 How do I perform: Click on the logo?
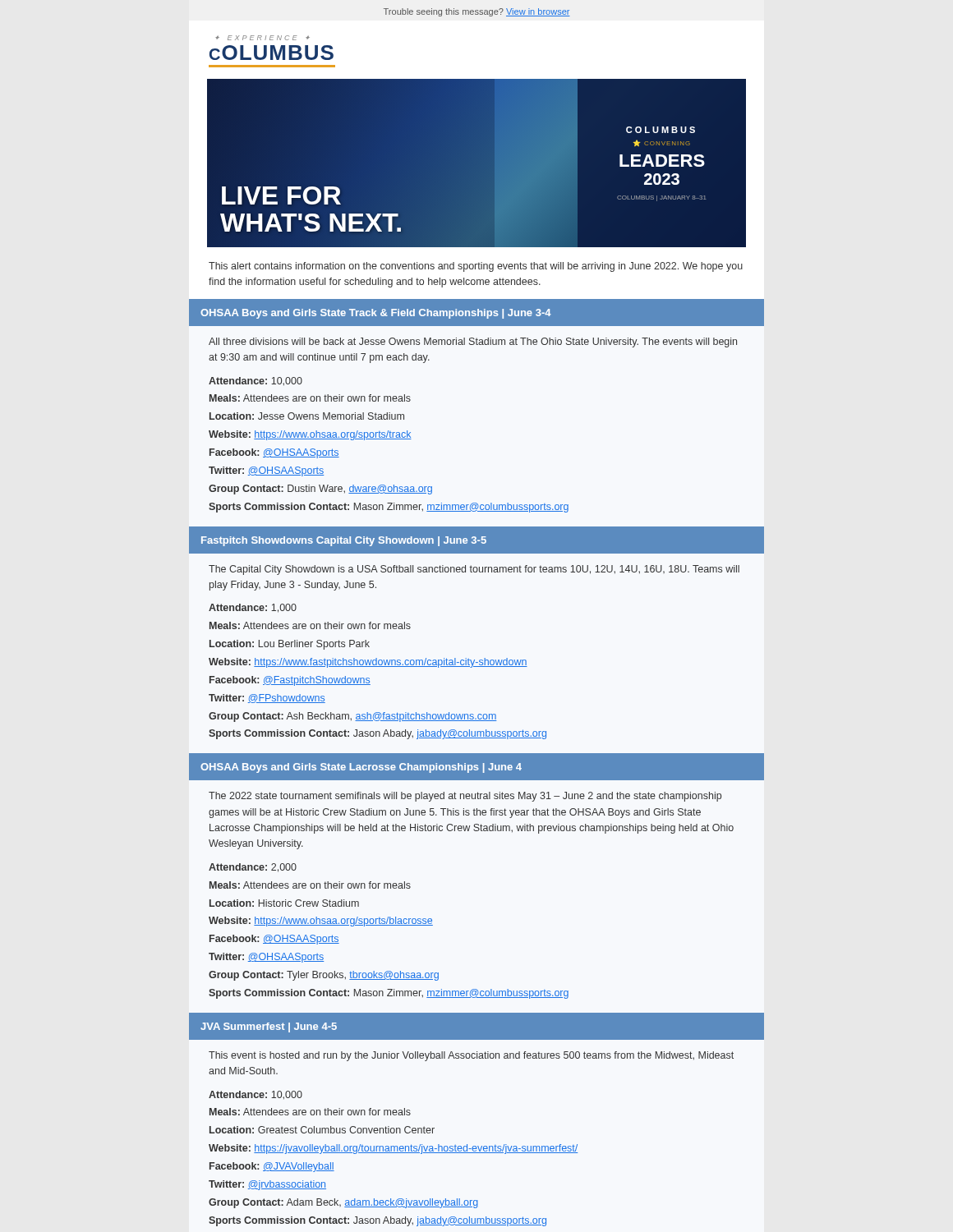476,44
